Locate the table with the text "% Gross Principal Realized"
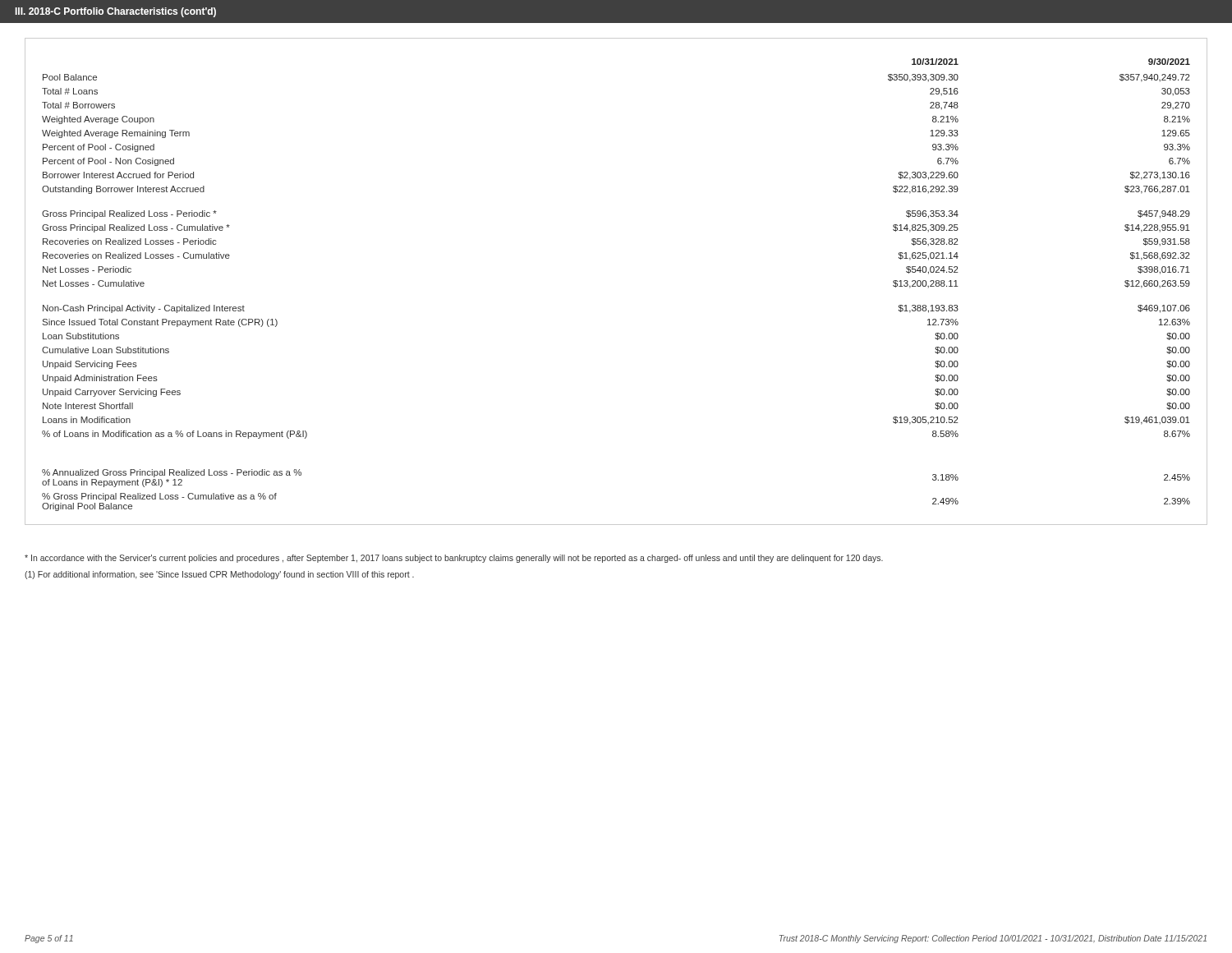 (616, 489)
